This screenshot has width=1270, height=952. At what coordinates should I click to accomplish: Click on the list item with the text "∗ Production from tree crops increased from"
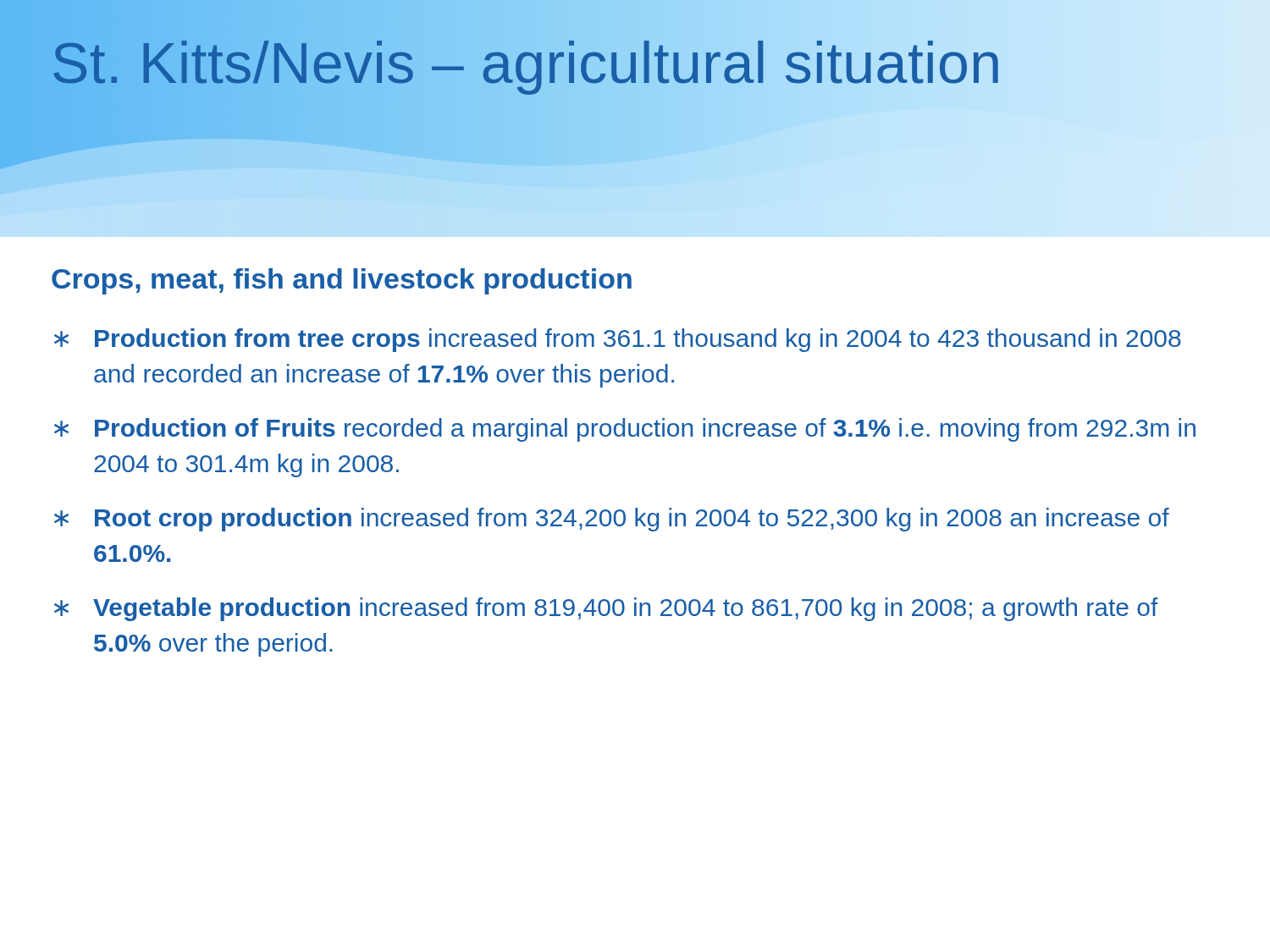coord(635,356)
